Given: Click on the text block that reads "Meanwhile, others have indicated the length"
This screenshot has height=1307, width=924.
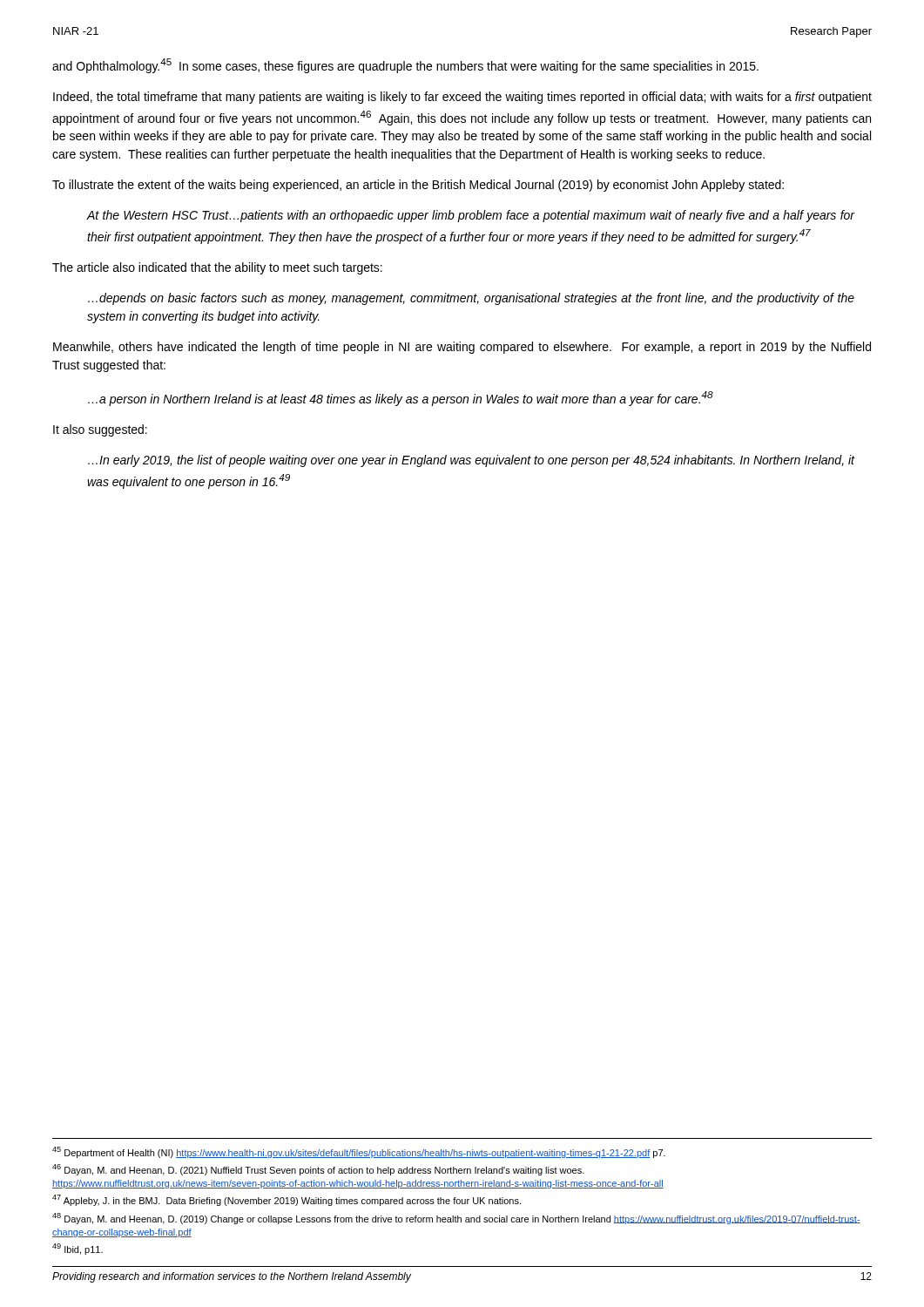Looking at the screenshot, I should (462, 356).
